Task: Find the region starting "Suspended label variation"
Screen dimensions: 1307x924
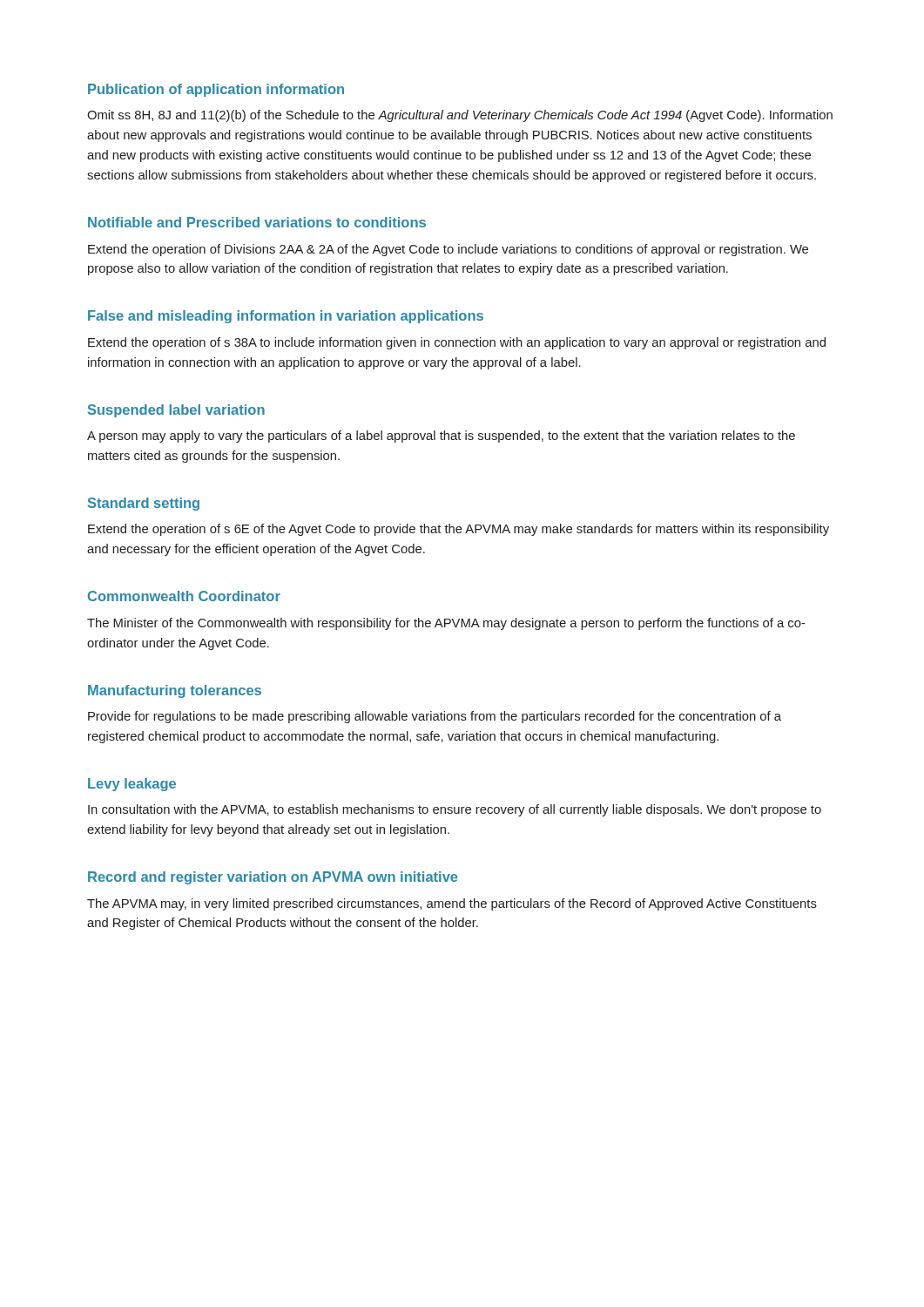Action: [176, 409]
